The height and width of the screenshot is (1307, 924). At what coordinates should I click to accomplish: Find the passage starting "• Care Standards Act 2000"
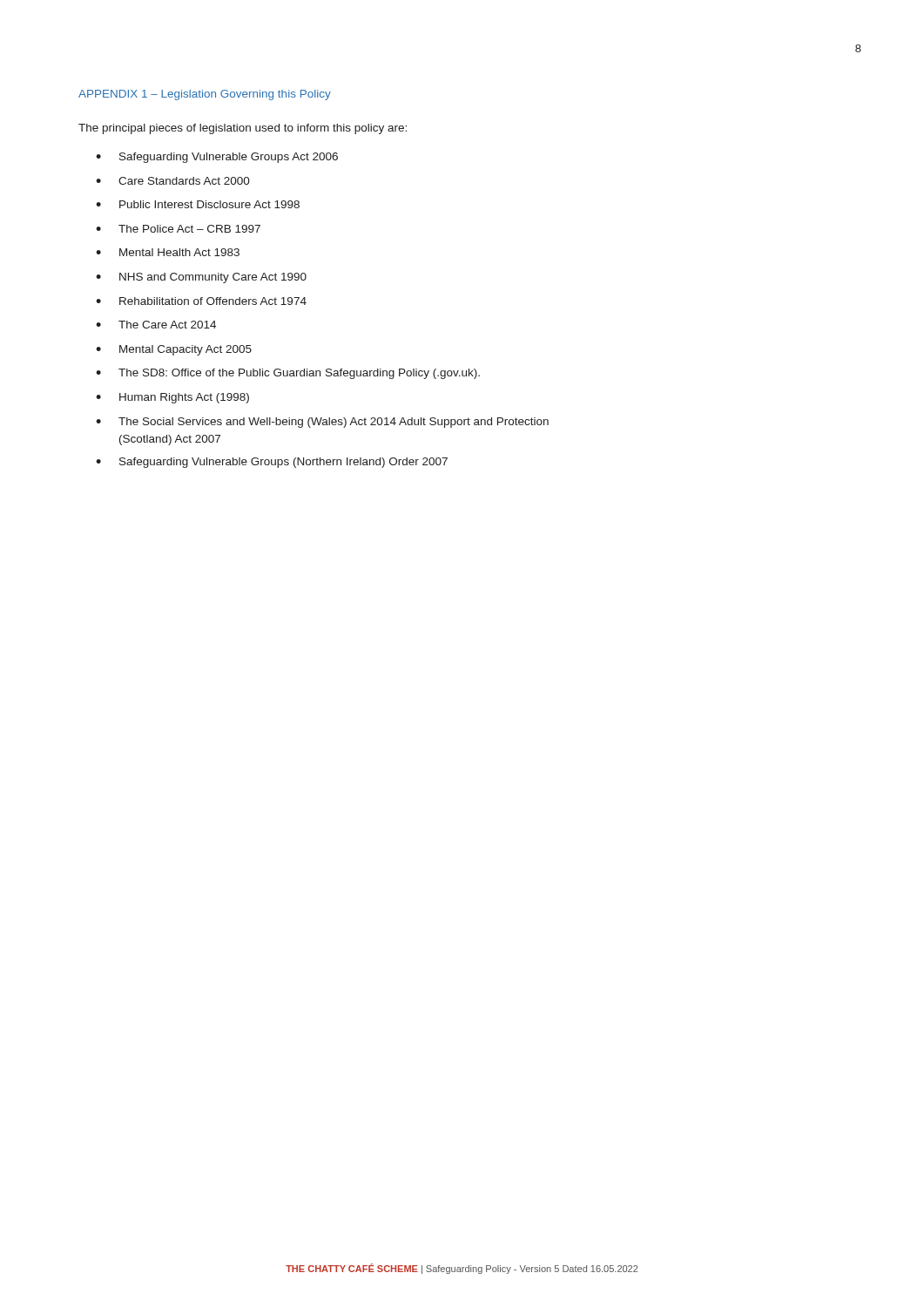(173, 181)
